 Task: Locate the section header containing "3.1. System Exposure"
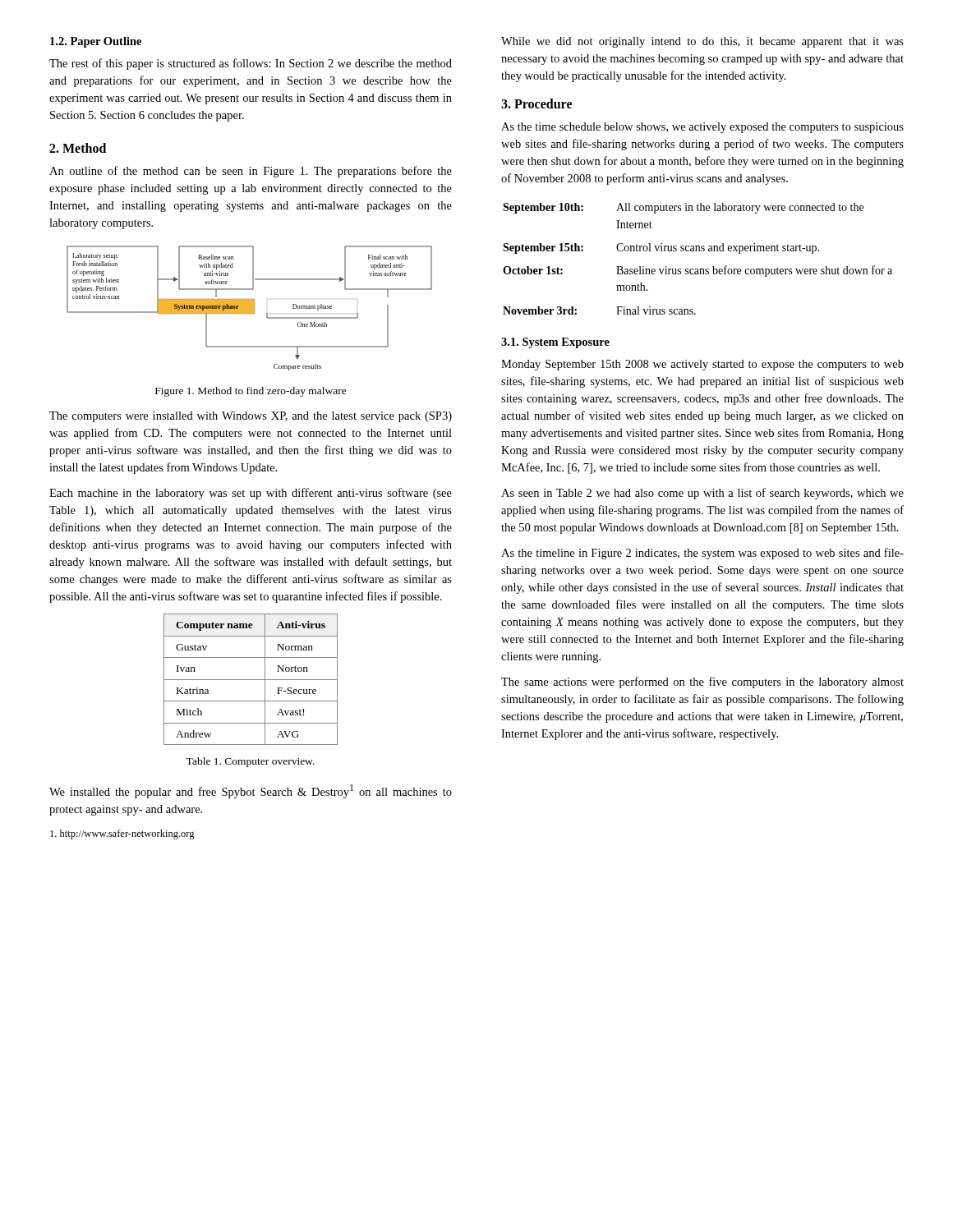[x=555, y=342]
